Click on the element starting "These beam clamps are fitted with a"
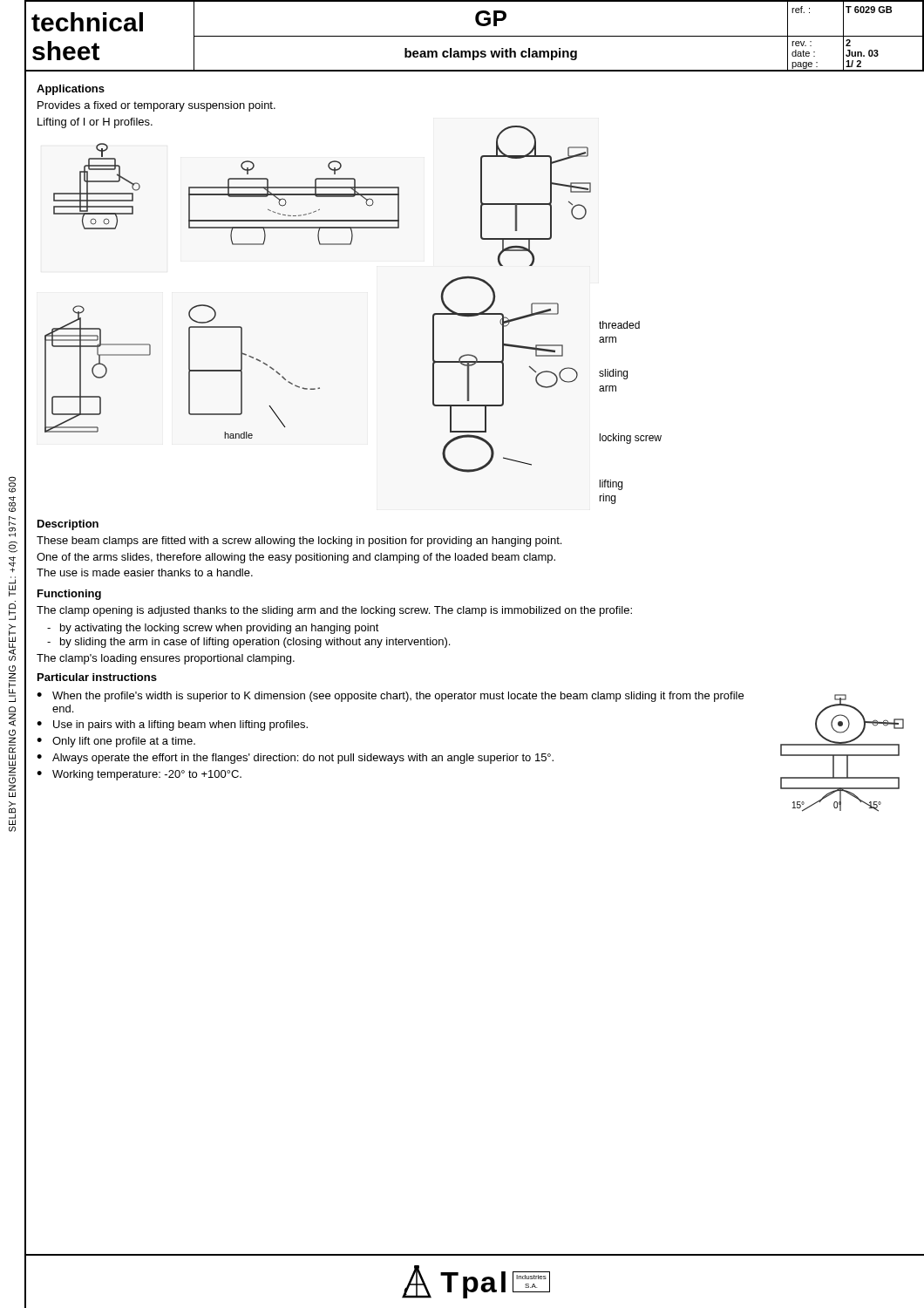This screenshot has height=1308, width=924. 300,556
